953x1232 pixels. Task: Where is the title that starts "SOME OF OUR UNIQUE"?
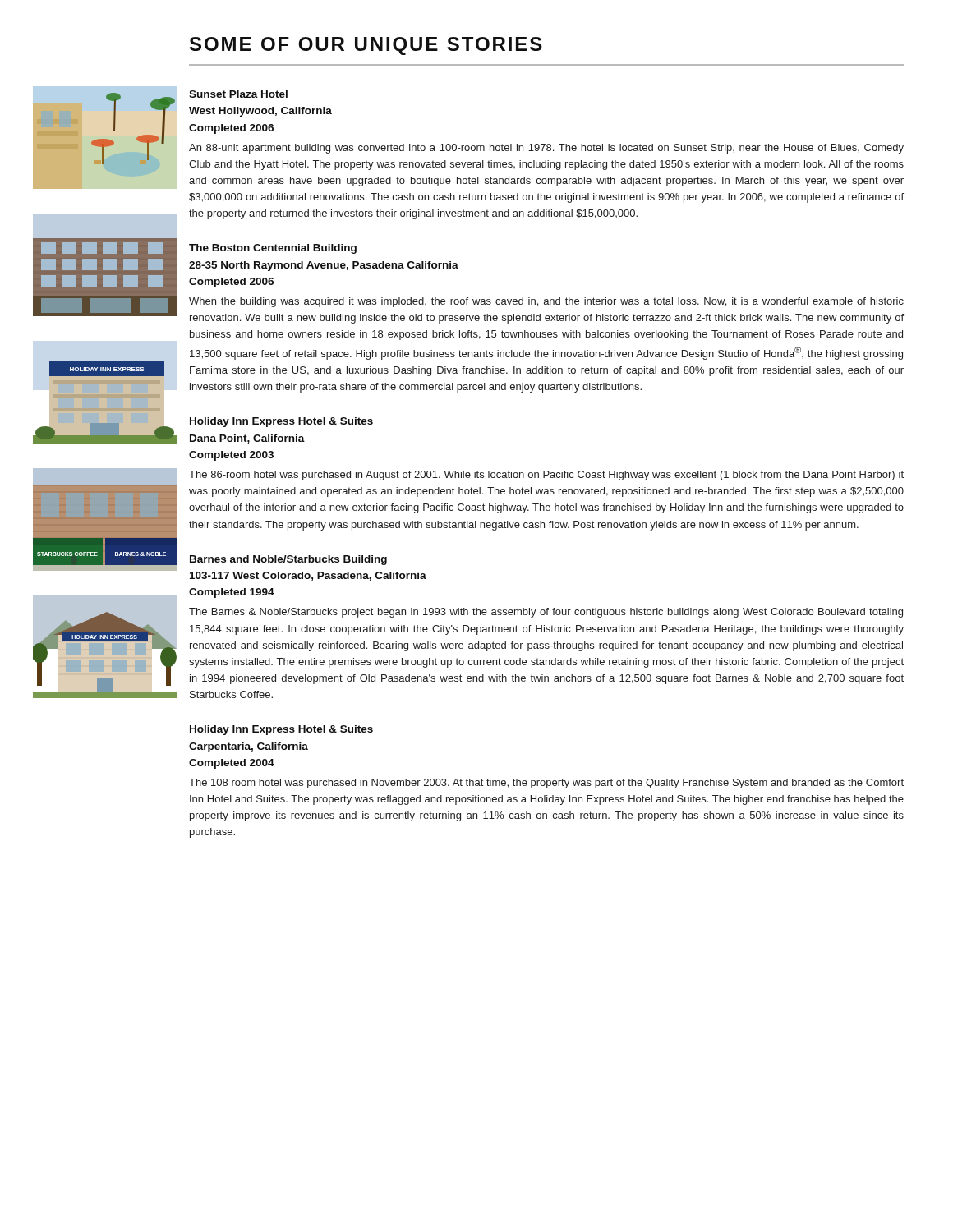click(367, 44)
